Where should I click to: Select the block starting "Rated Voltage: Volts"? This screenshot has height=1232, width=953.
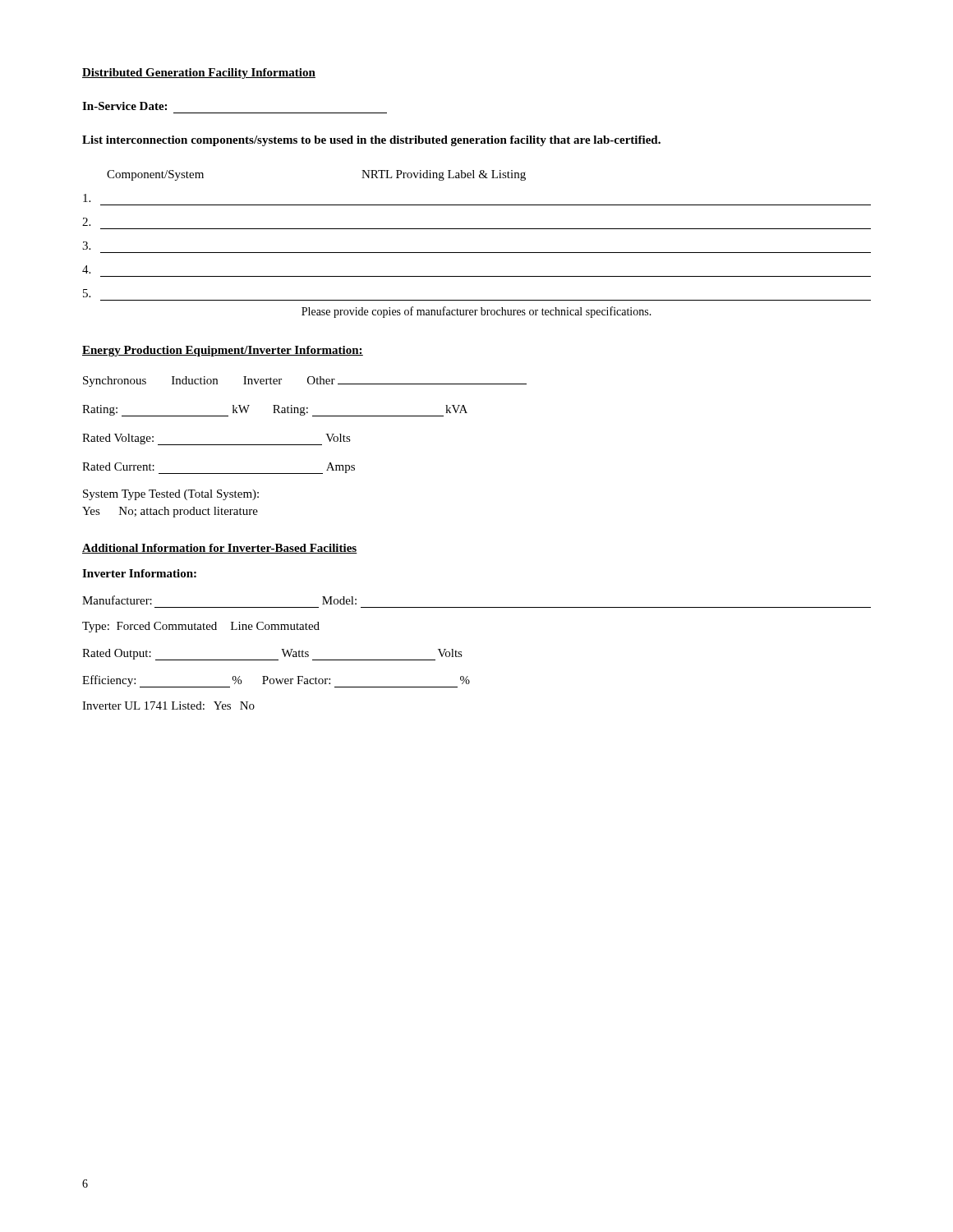216,437
